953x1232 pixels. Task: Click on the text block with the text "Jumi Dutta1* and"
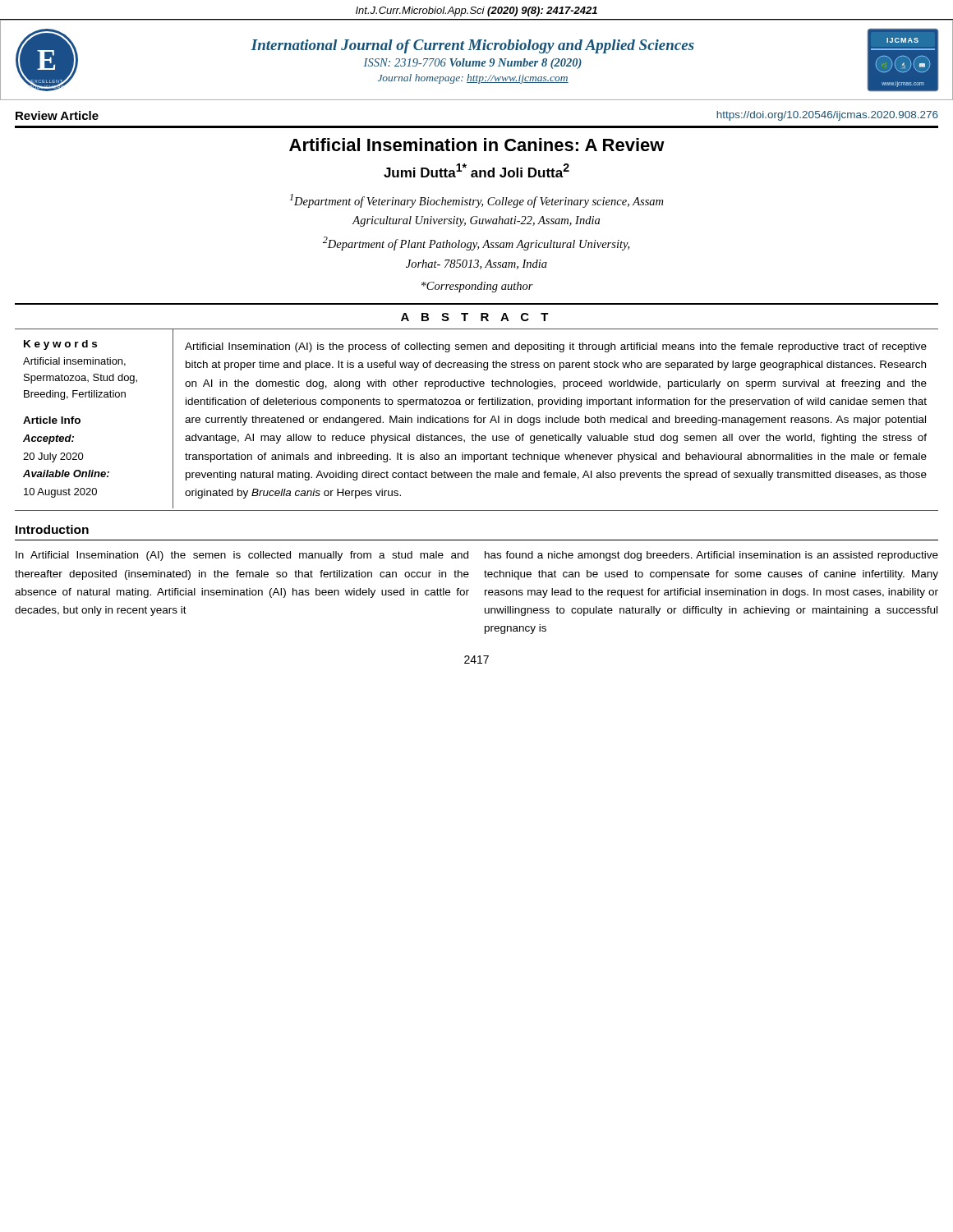[476, 171]
